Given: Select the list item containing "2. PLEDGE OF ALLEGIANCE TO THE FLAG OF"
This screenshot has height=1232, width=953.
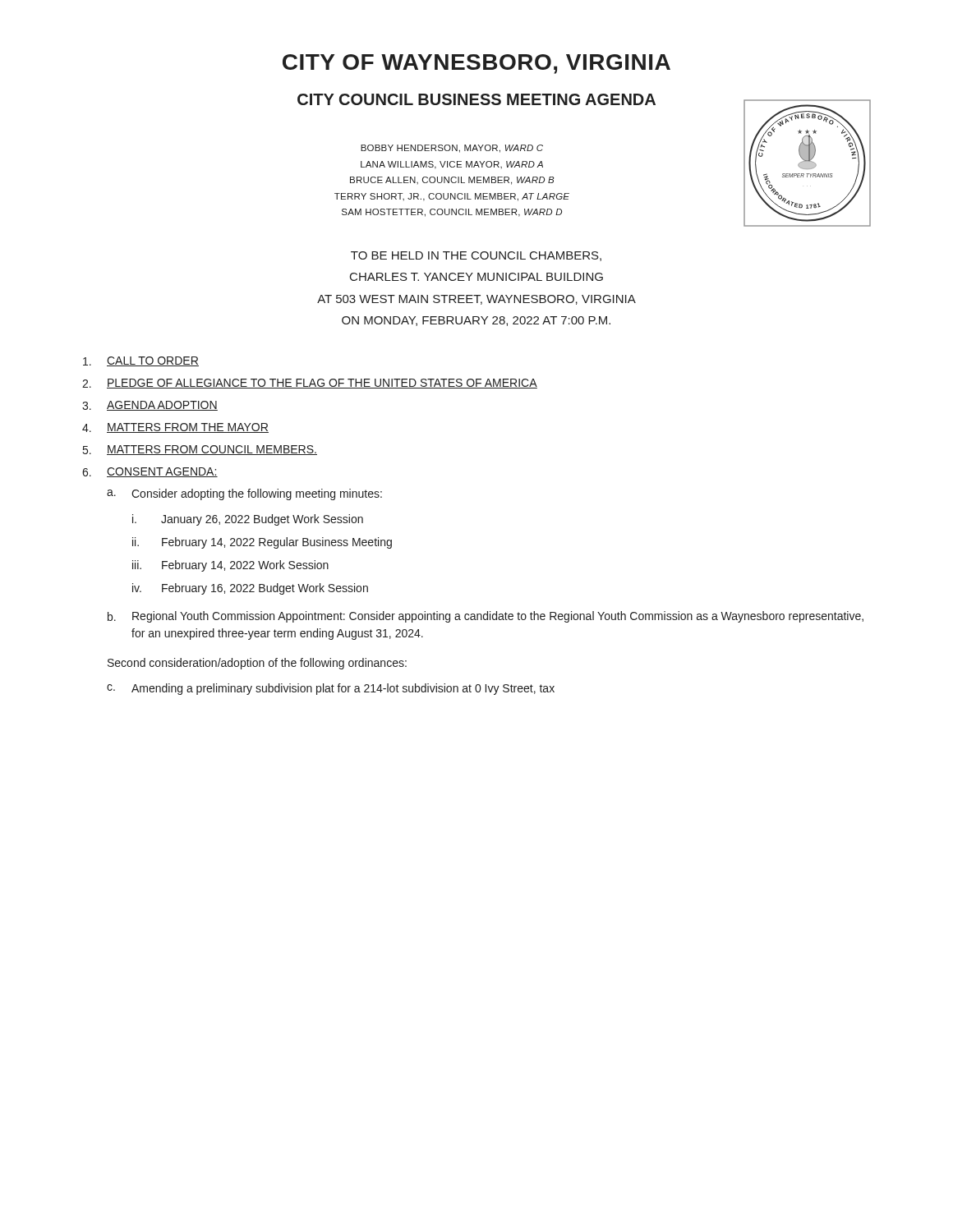Looking at the screenshot, I should click(310, 383).
